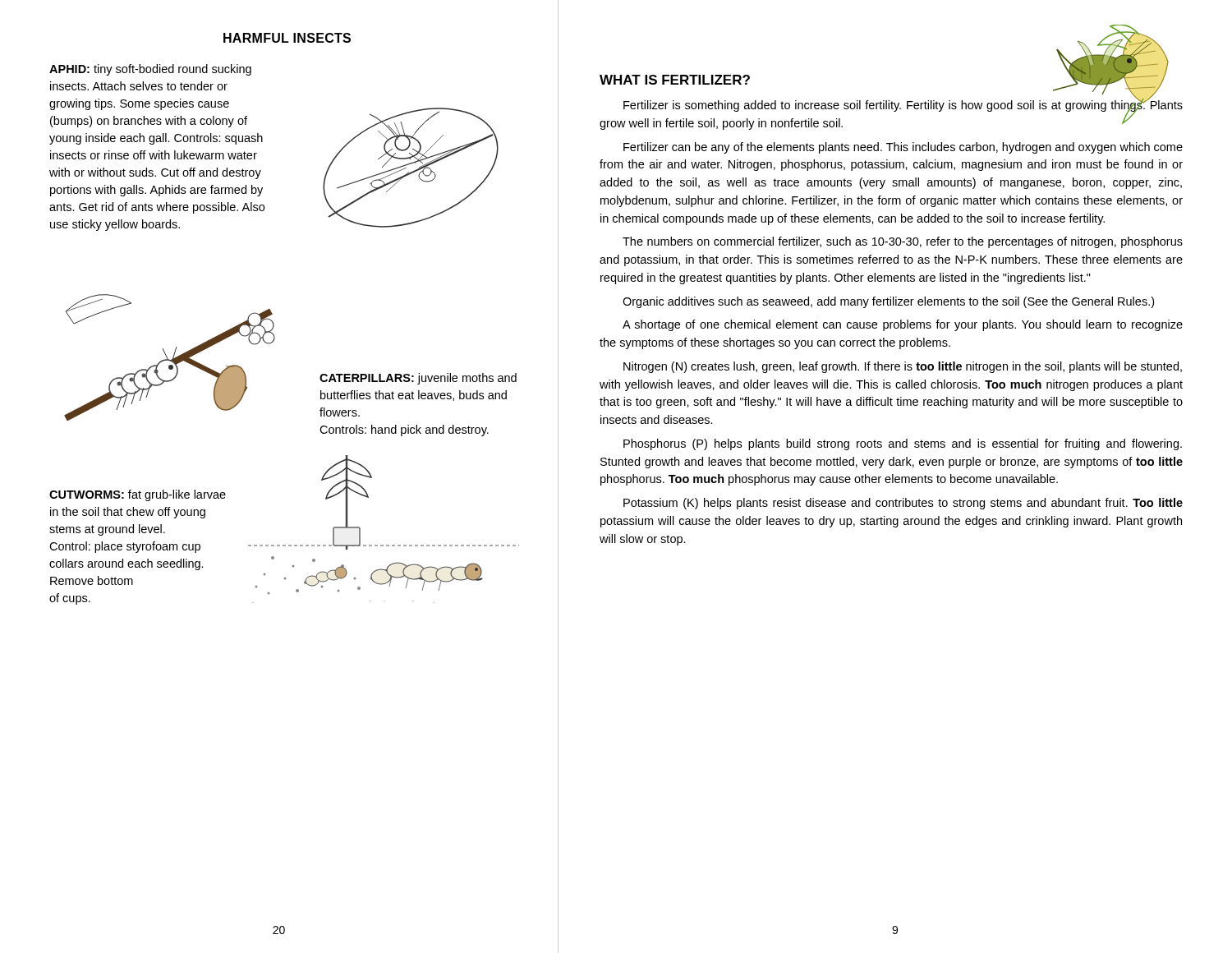Select the text block containing "CATERPILLARS: juvenile moths and butterflies that eat leaves,"
Screen dimensions: 953x1232
[418, 404]
